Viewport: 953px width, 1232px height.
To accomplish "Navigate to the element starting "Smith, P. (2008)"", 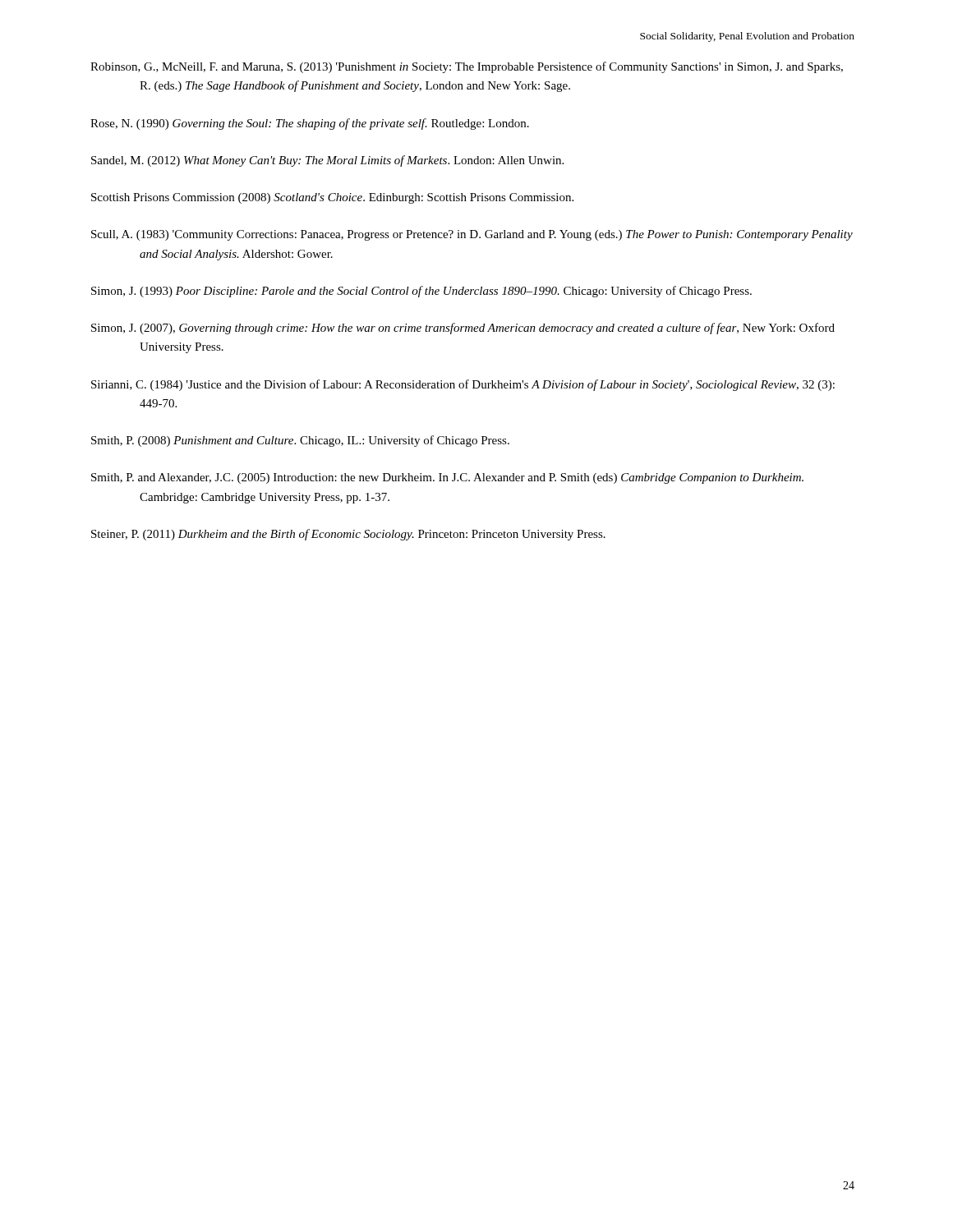I will coord(300,440).
